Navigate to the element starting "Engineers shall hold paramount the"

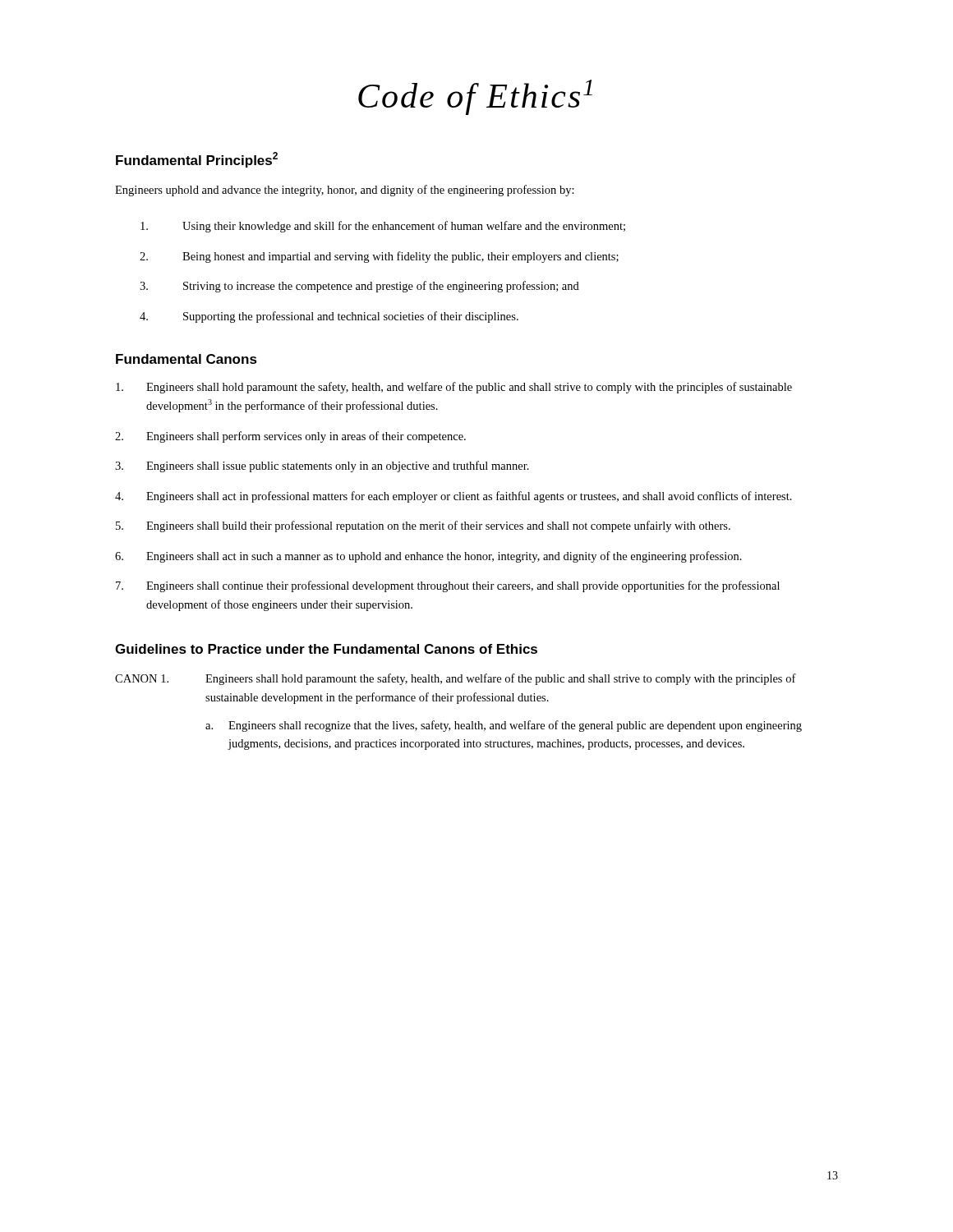(476, 397)
